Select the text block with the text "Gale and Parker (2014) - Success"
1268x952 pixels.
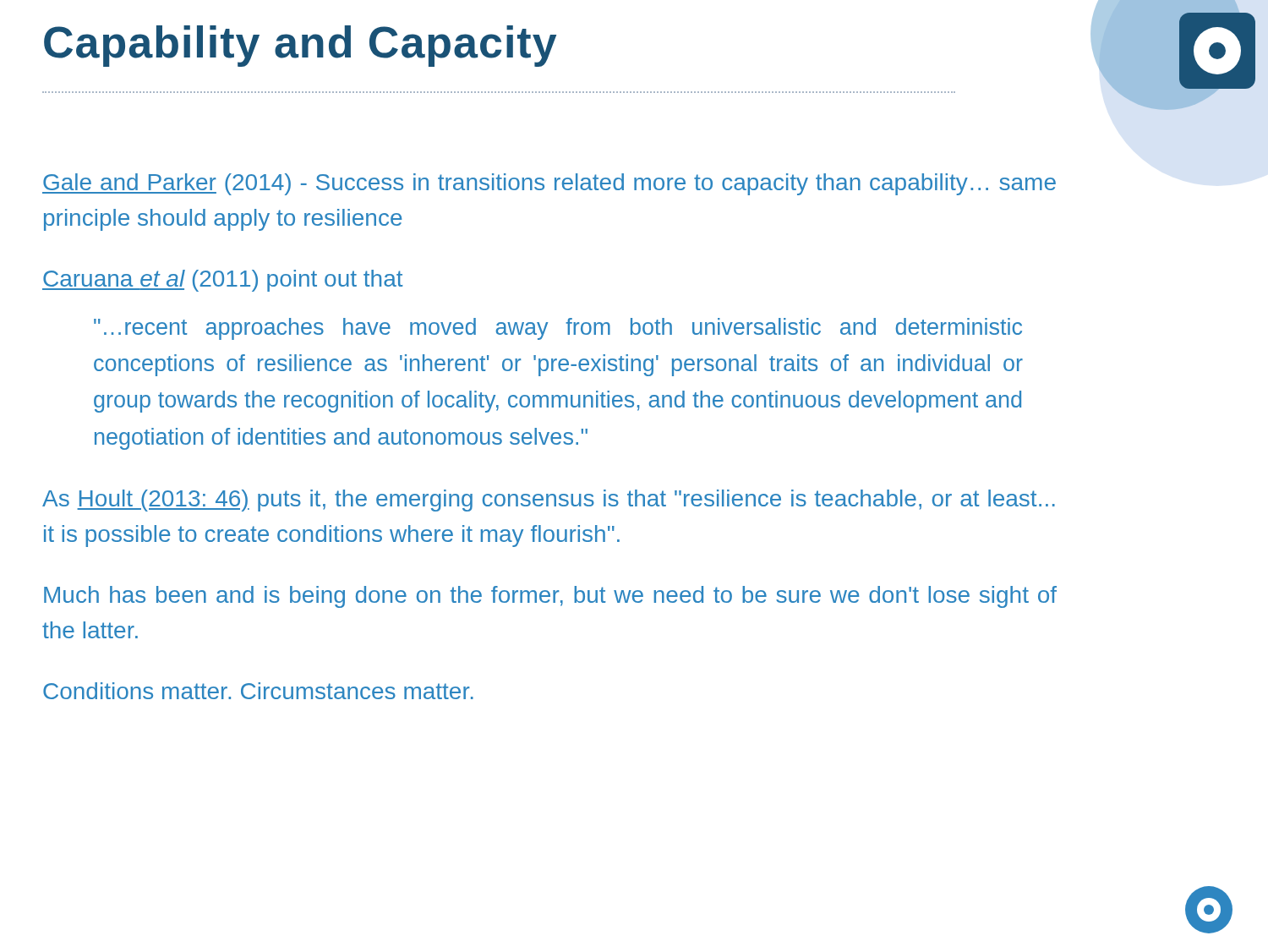pyautogui.click(x=549, y=200)
